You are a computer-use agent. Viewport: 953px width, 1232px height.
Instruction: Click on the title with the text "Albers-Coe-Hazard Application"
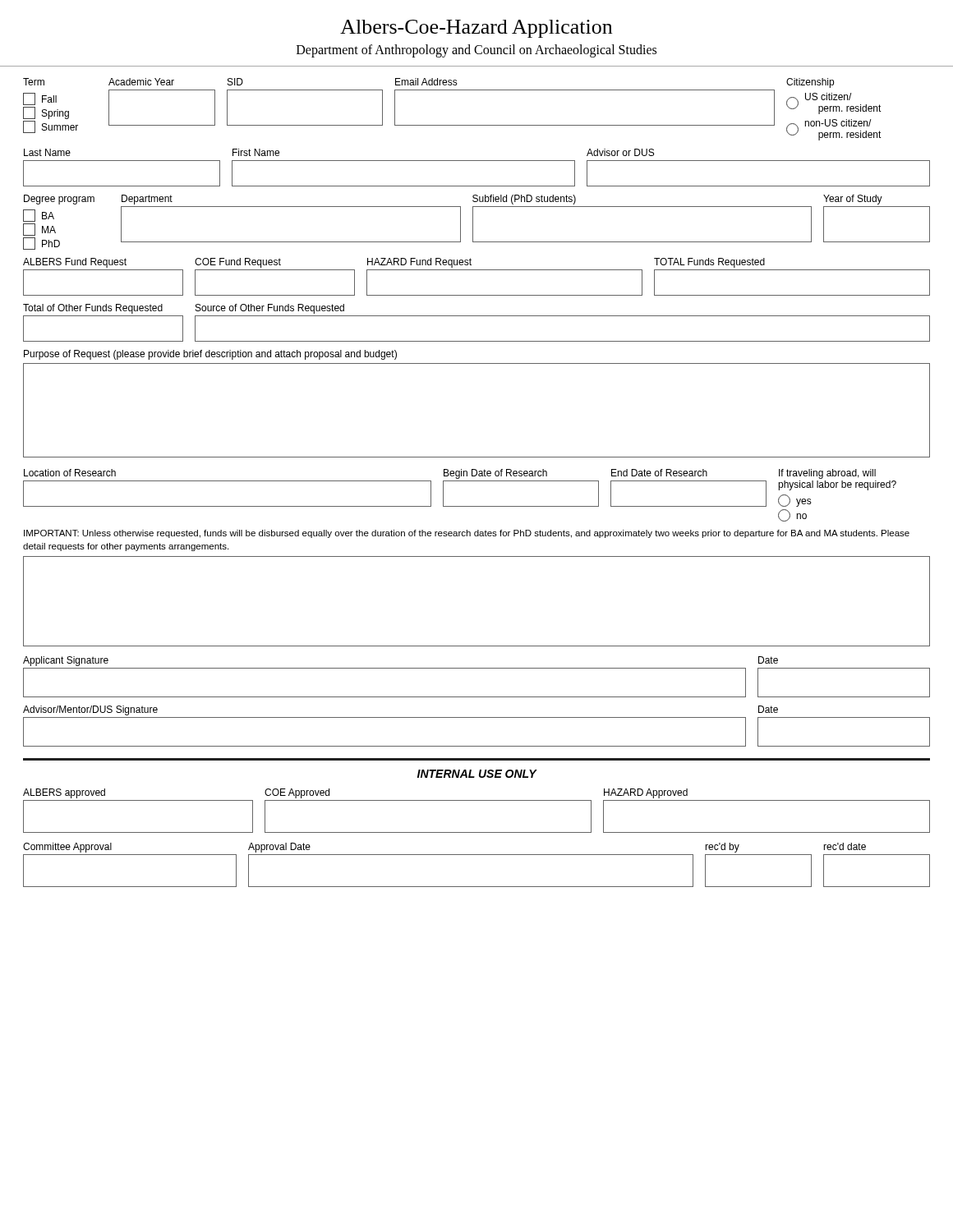(x=476, y=27)
